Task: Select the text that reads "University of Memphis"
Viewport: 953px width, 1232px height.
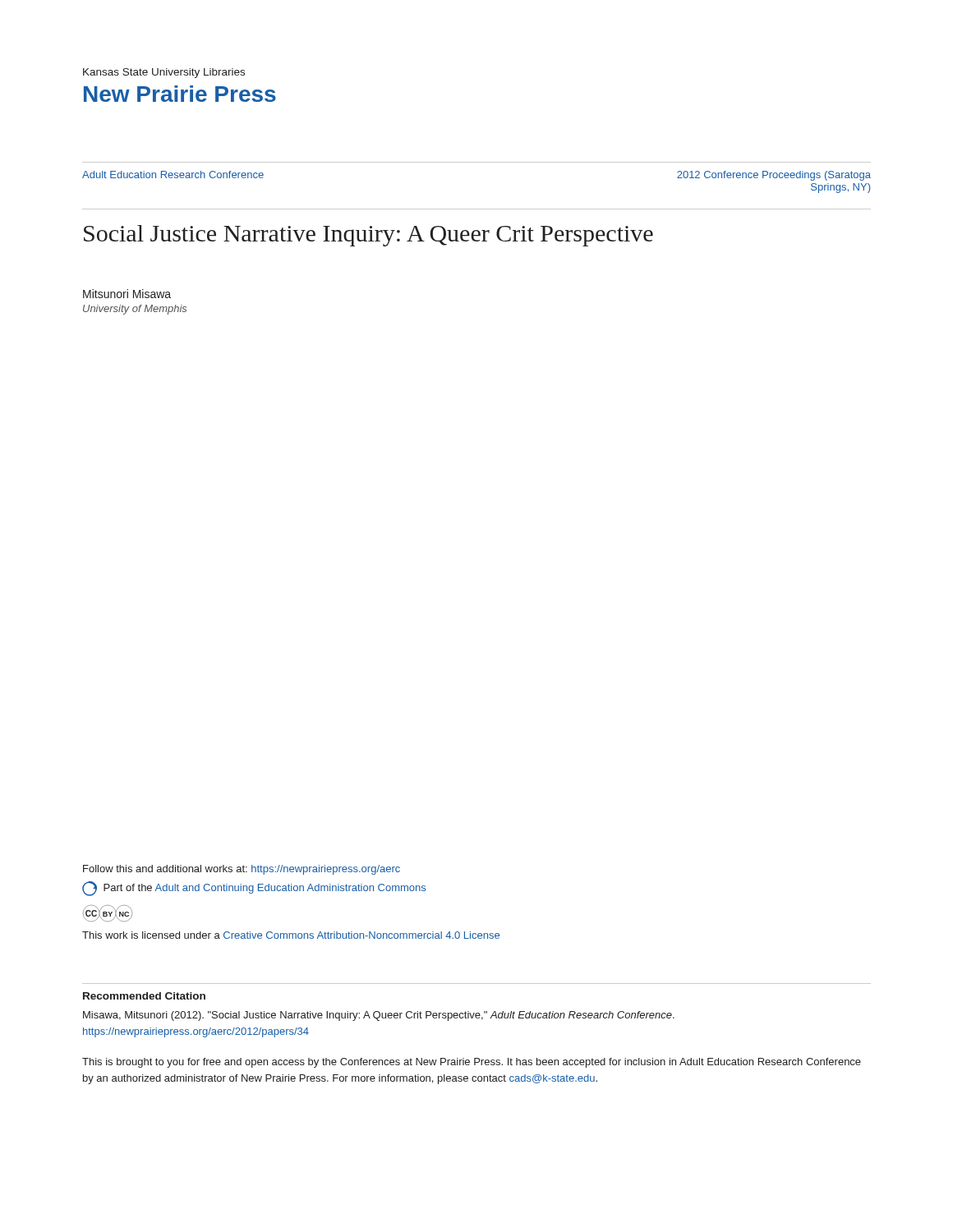Action: coord(135,308)
